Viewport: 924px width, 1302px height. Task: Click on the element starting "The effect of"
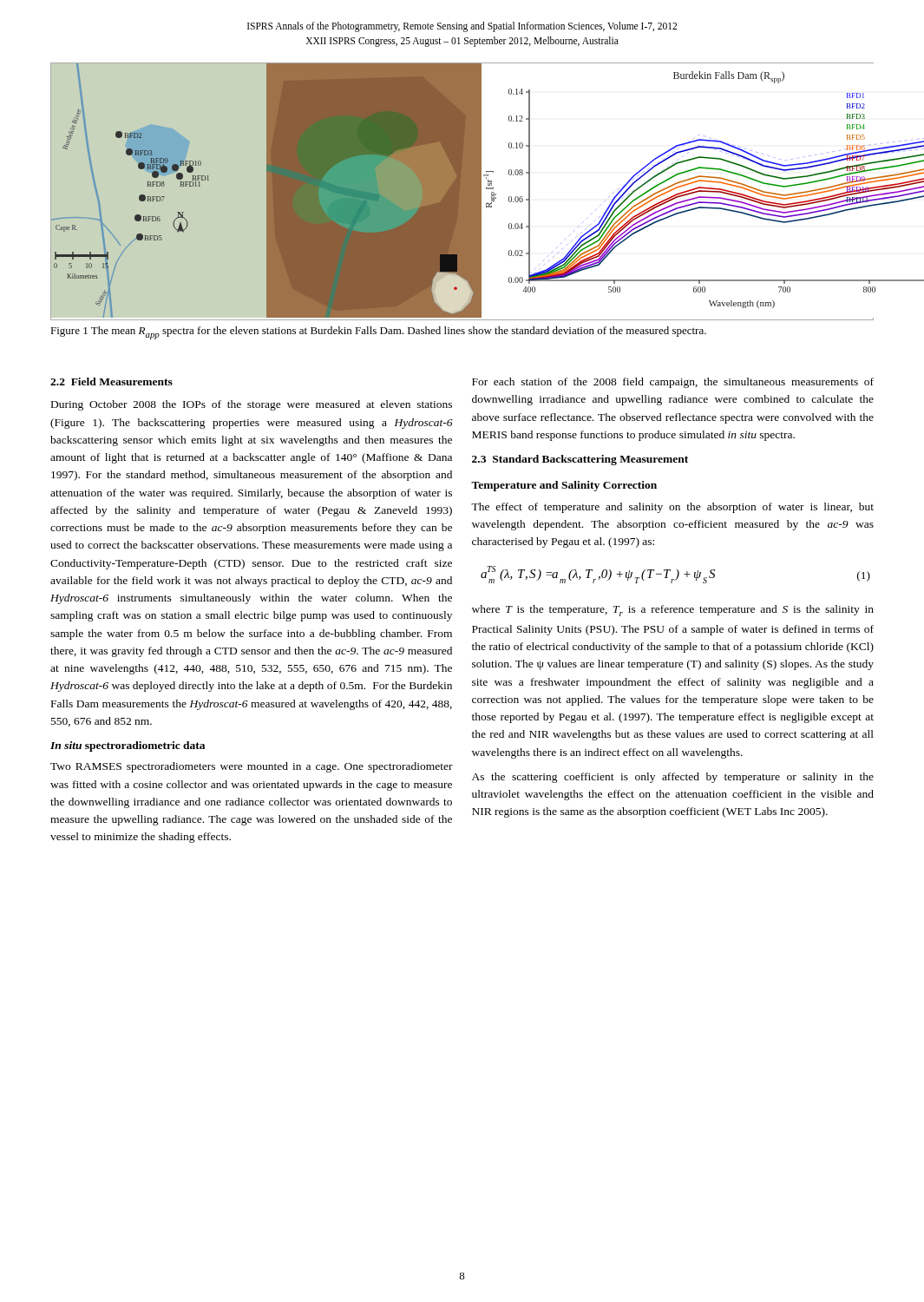click(673, 524)
